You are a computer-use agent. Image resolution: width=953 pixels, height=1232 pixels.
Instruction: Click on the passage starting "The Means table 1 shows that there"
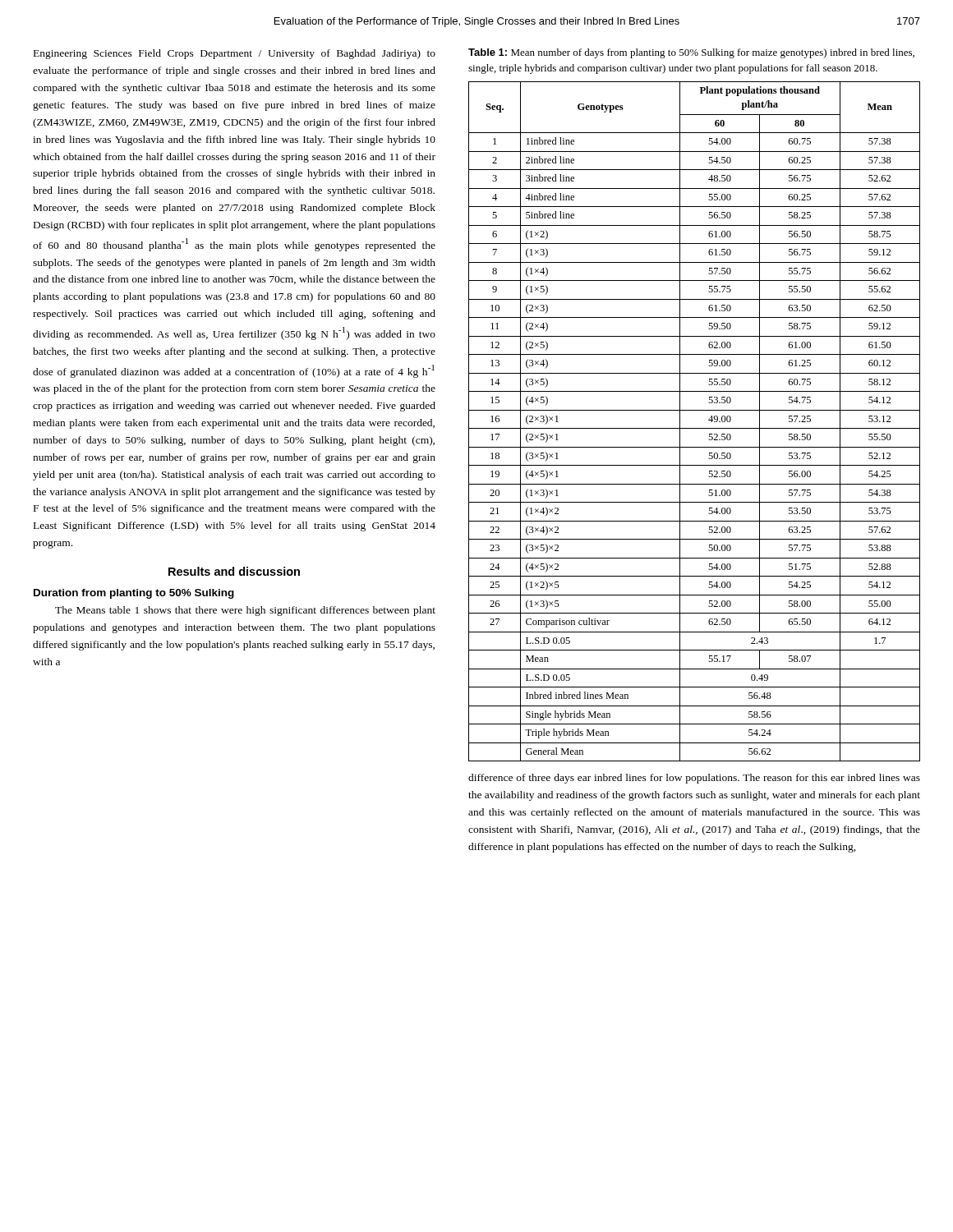click(x=234, y=636)
